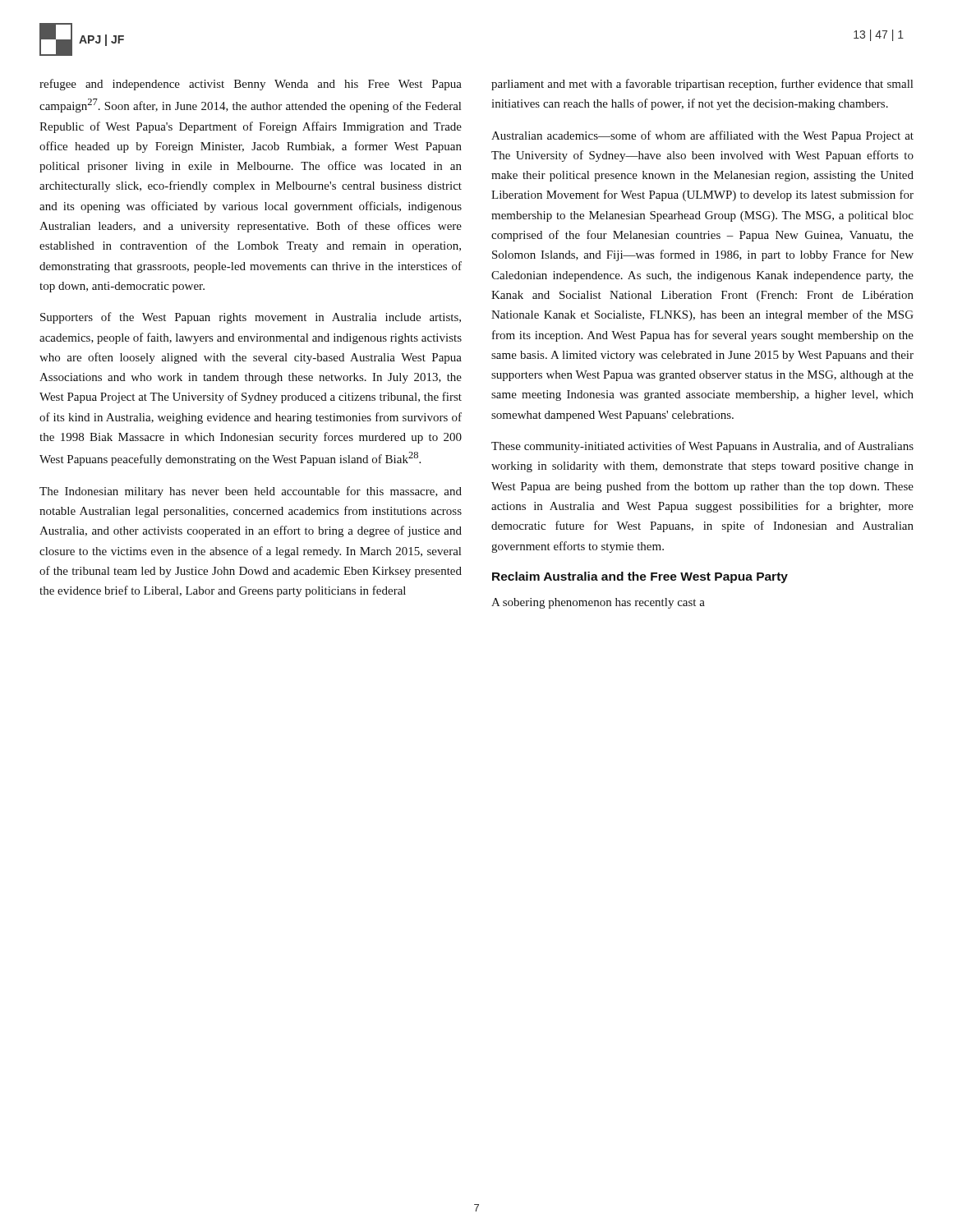953x1232 pixels.
Task: Select the passage starting "Reclaim Australia and the Free West"
Action: (x=640, y=576)
